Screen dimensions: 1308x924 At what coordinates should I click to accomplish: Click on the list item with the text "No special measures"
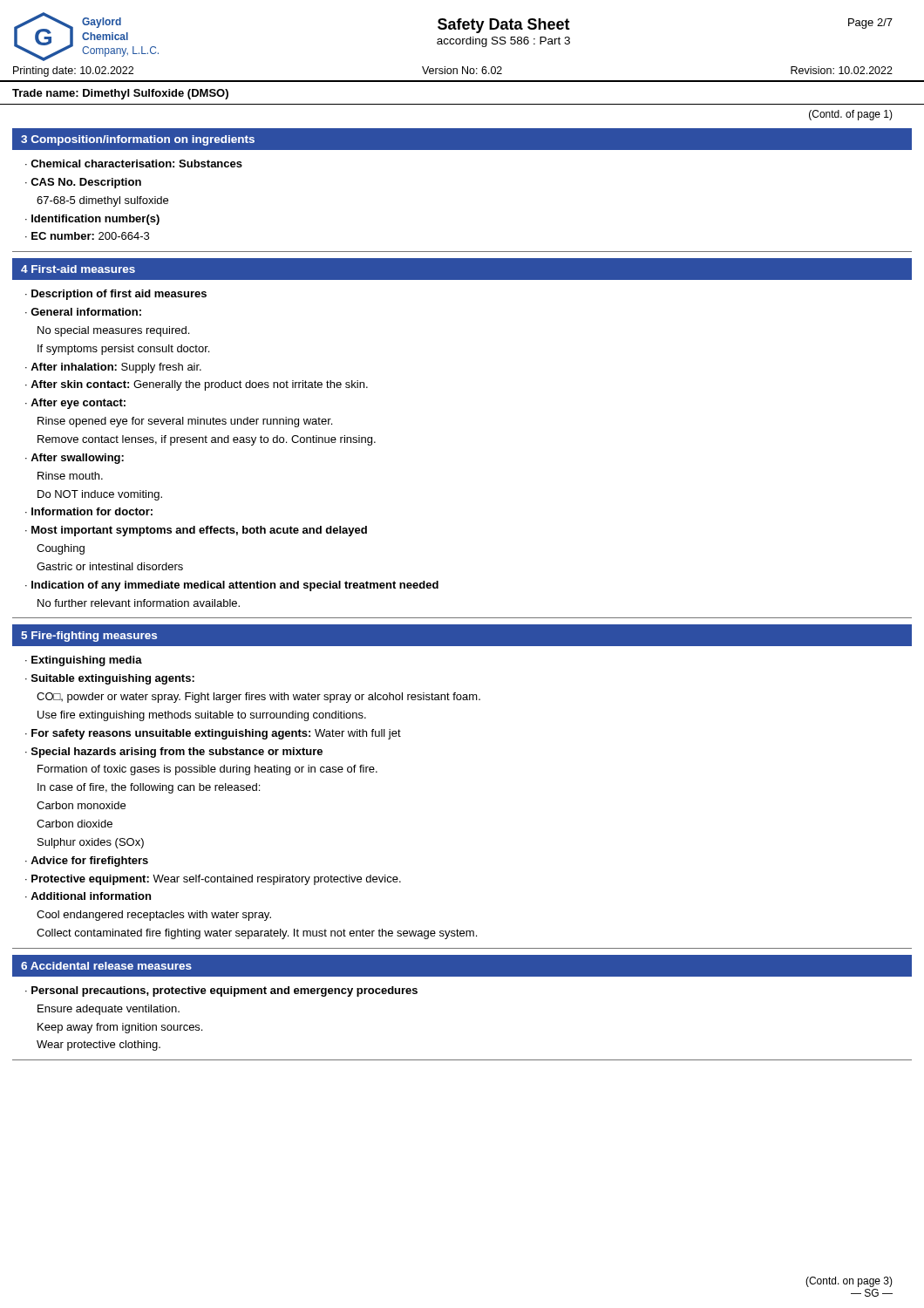pyautogui.click(x=113, y=330)
